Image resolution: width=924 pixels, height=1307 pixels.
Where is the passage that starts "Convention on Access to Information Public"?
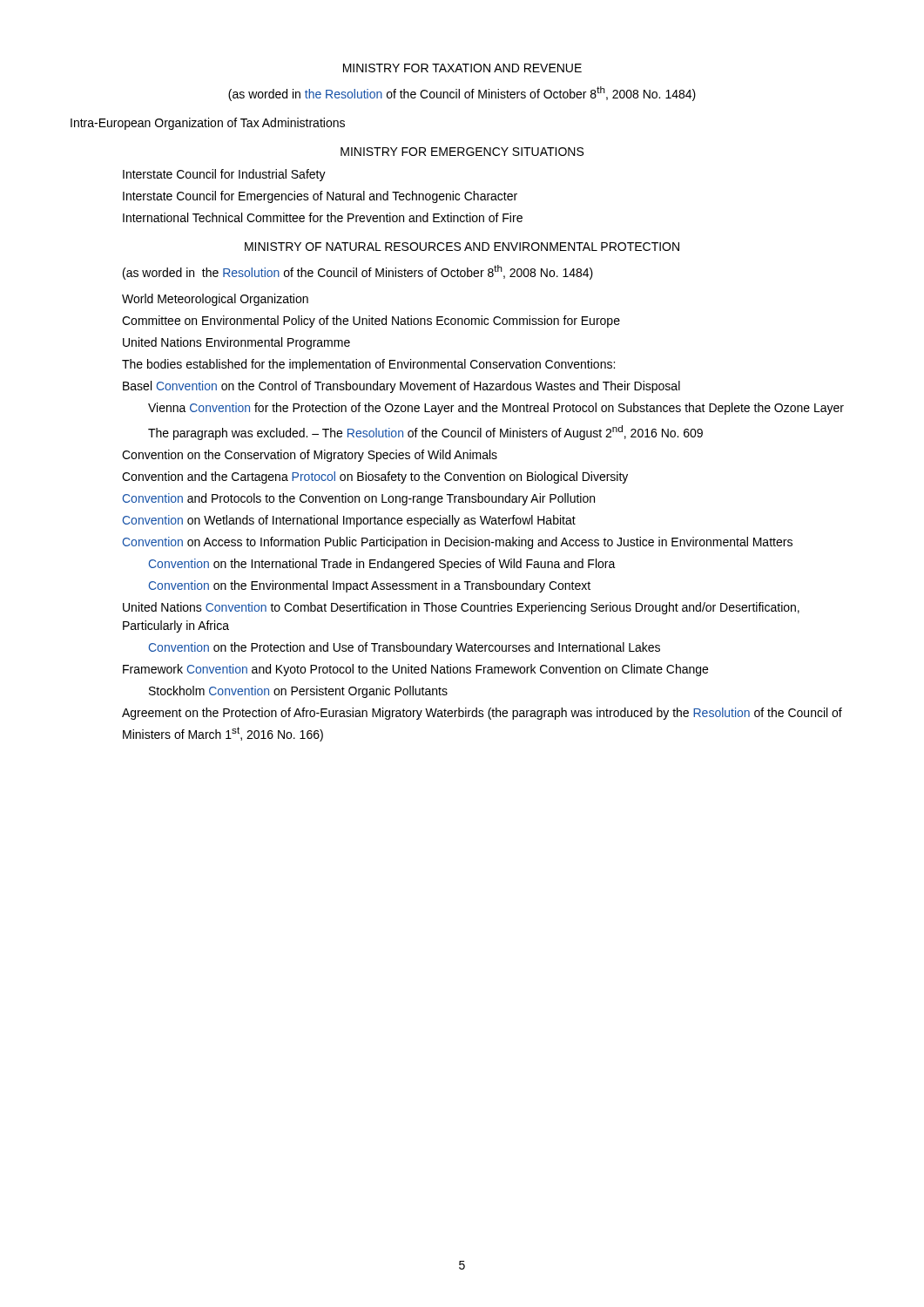[457, 542]
